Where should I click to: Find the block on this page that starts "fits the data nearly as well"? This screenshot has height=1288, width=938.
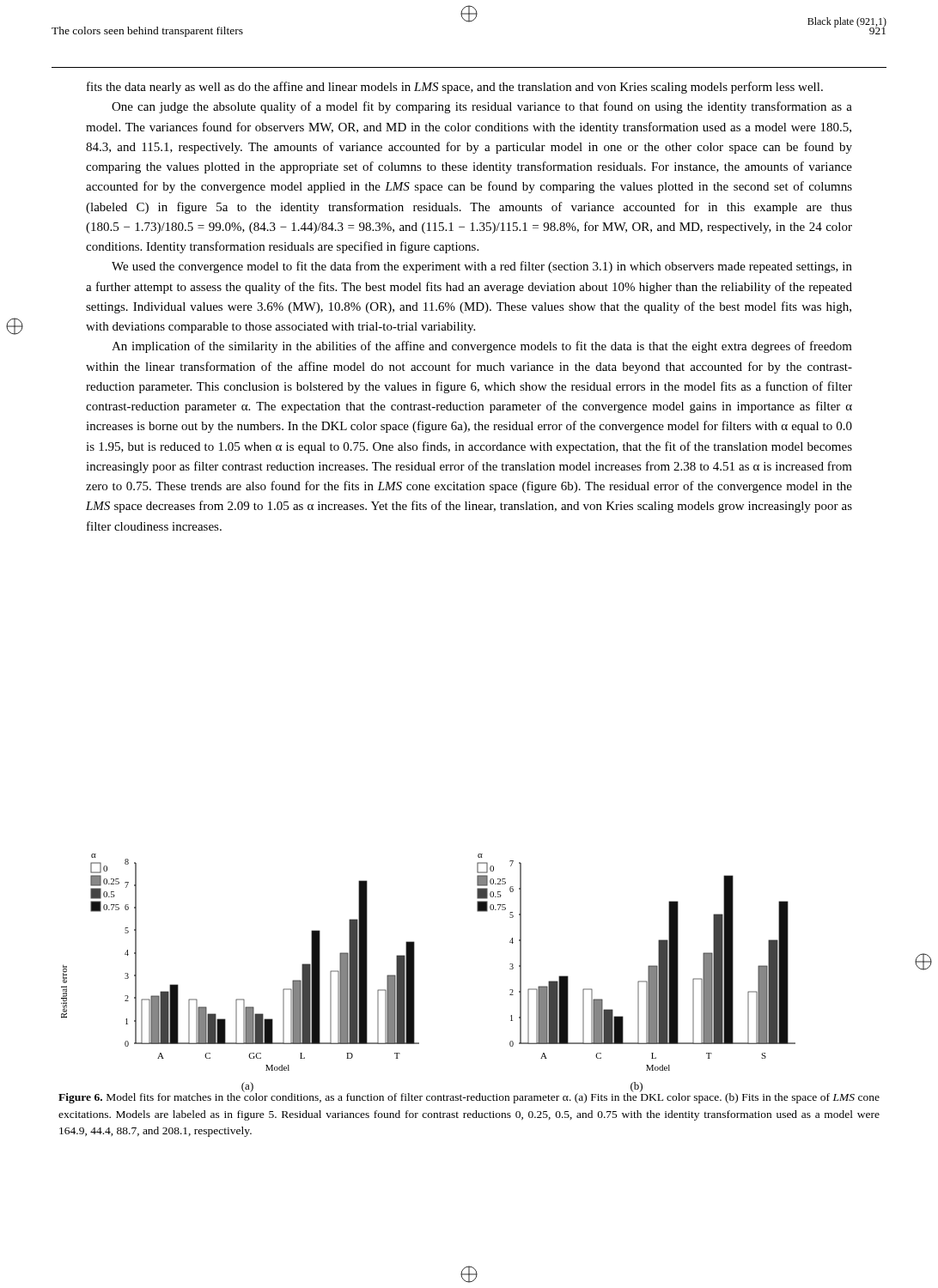pos(469,307)
